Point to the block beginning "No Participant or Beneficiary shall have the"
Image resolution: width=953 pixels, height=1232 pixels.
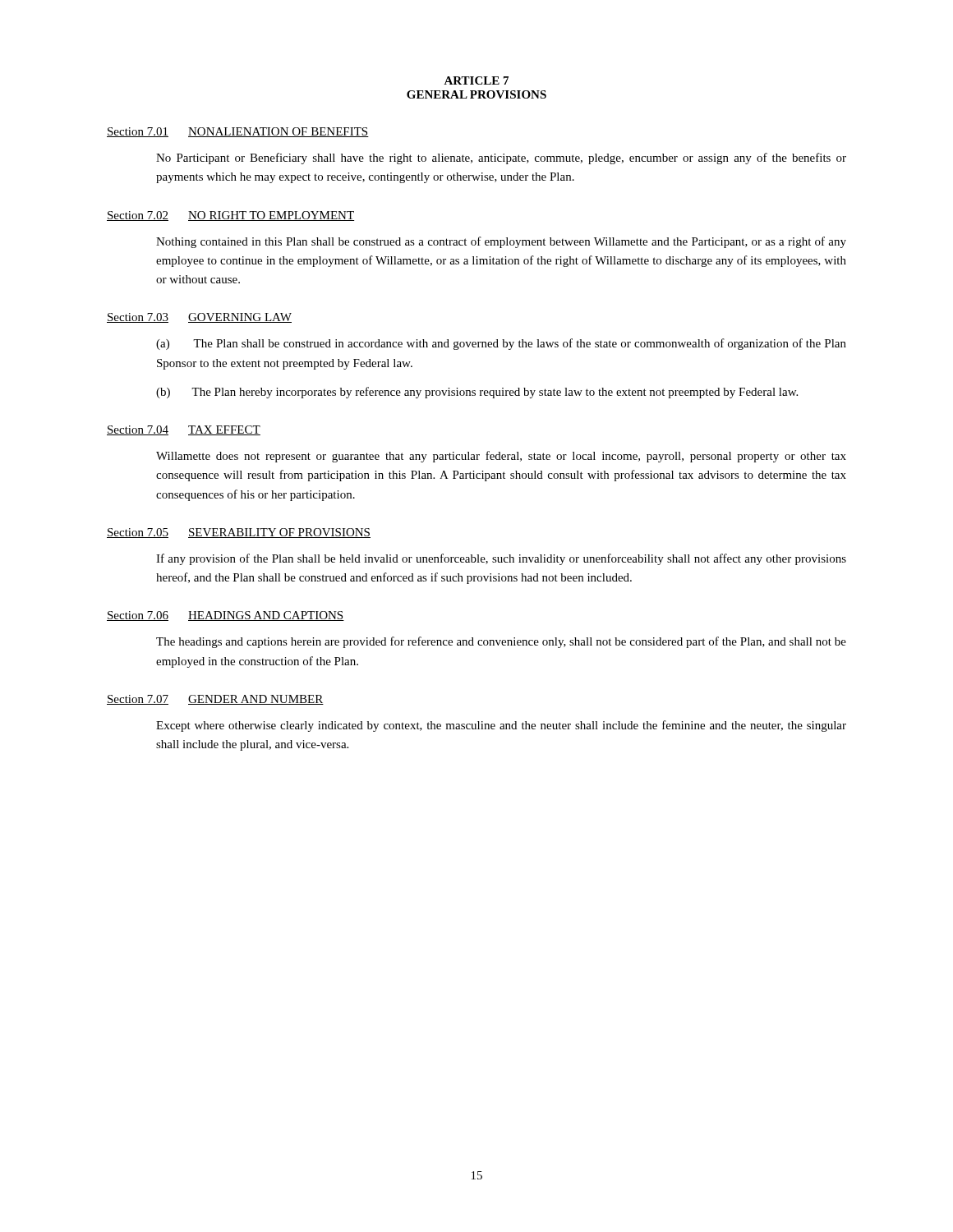point(501,167)
